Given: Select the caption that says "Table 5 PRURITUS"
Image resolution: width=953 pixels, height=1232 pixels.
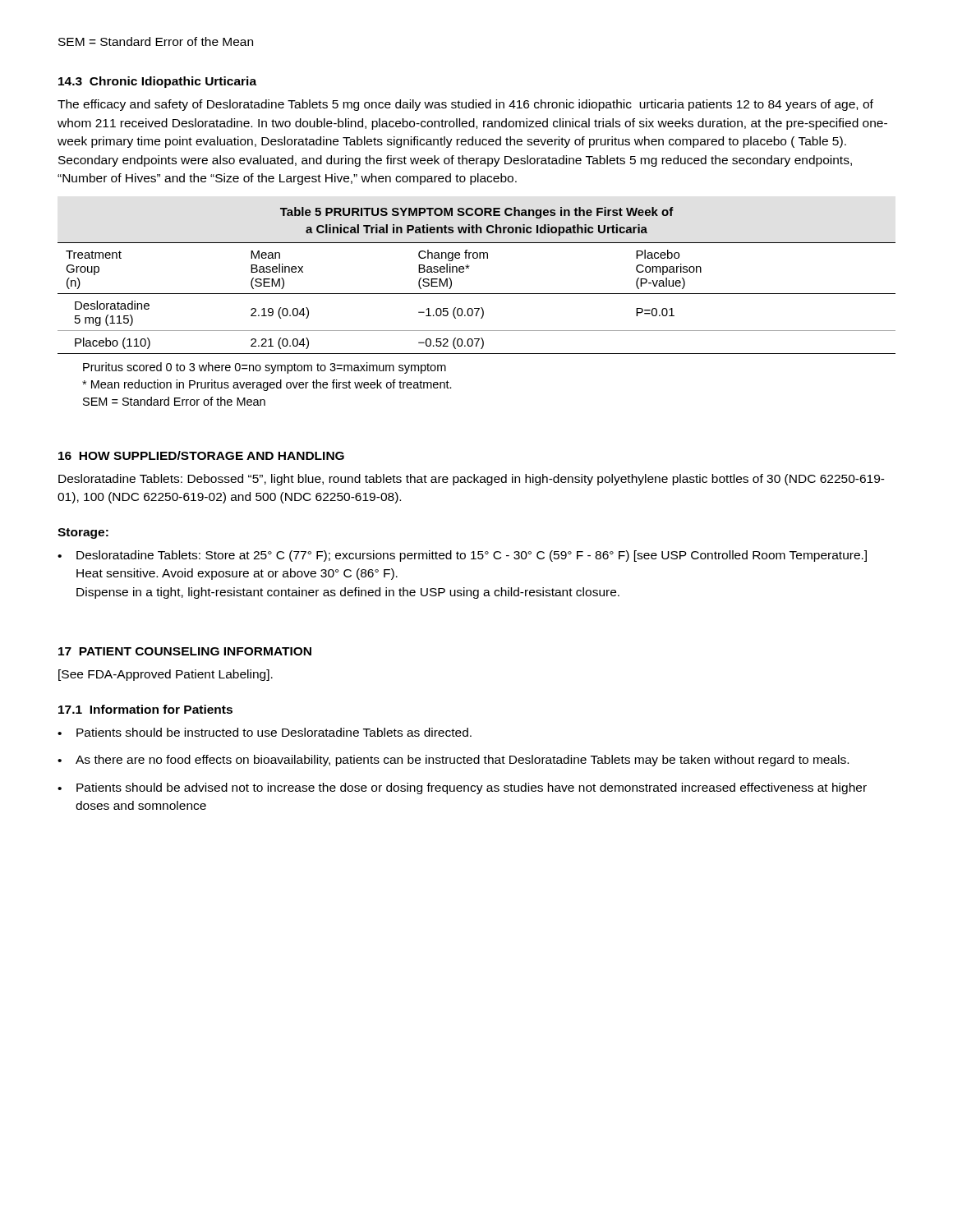Looking at the screenshot, I should point(476,220).
